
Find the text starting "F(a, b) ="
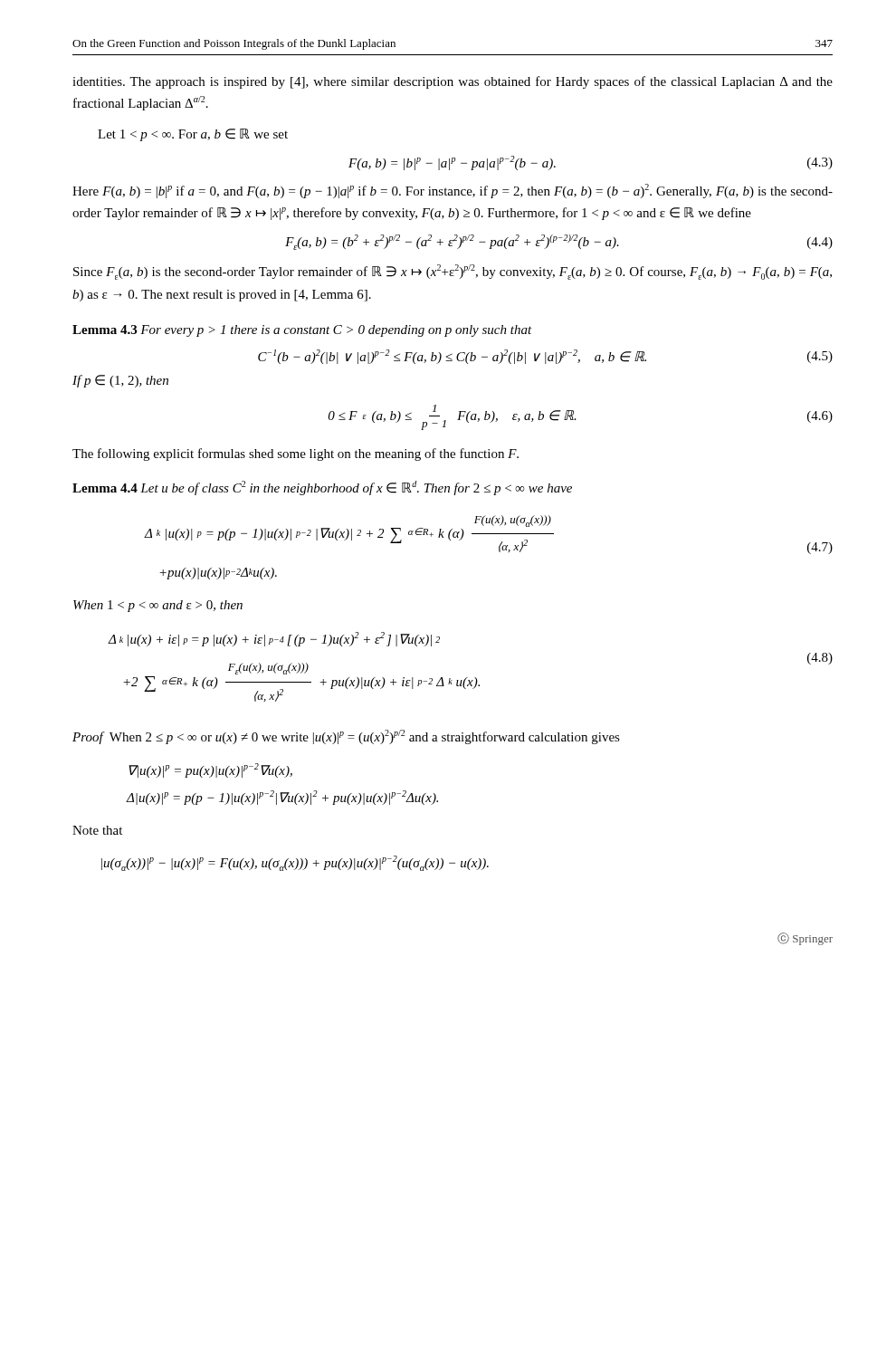[452, 163]
